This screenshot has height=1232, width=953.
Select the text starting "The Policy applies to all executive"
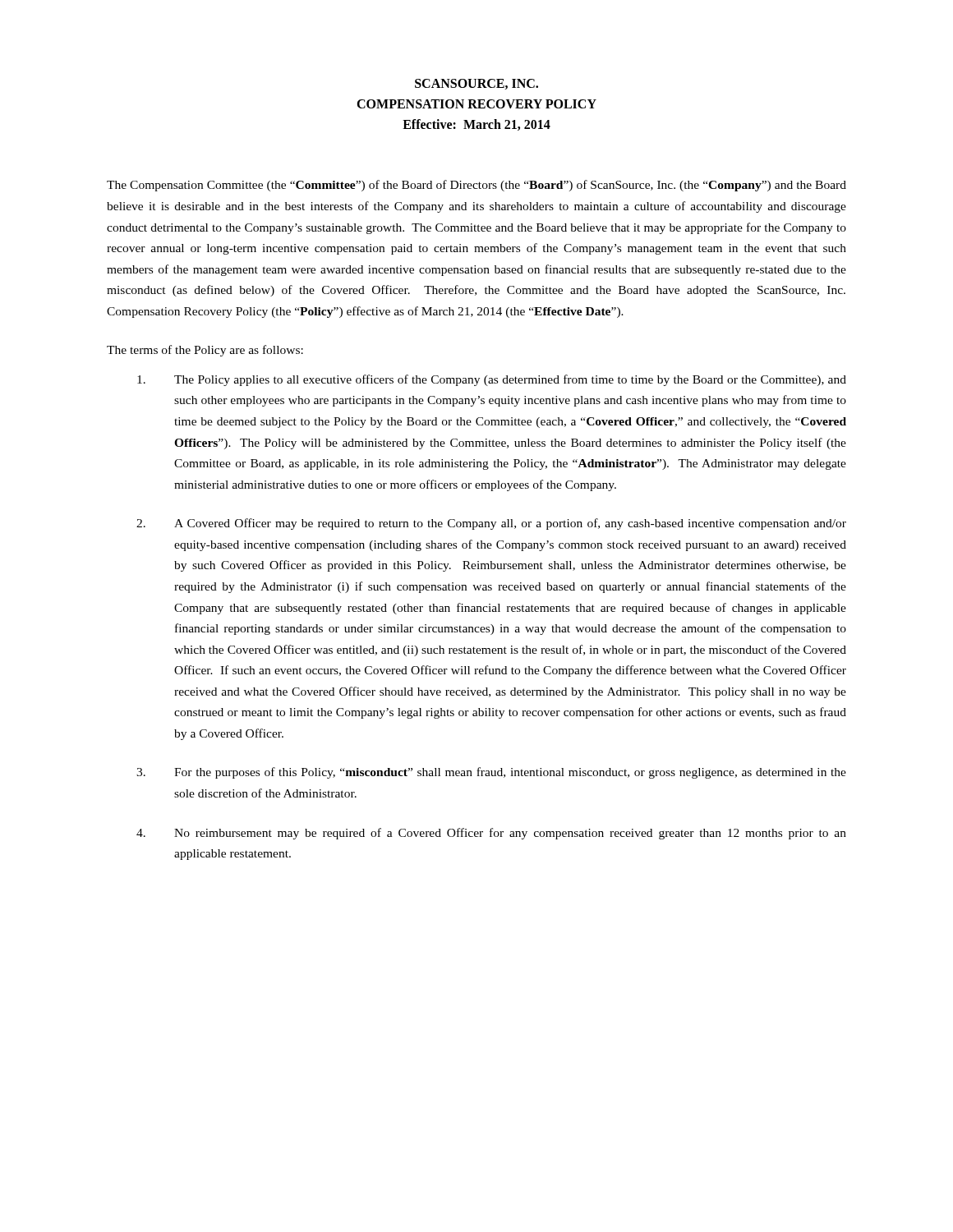pyautogui.click(x=476, y=432)
